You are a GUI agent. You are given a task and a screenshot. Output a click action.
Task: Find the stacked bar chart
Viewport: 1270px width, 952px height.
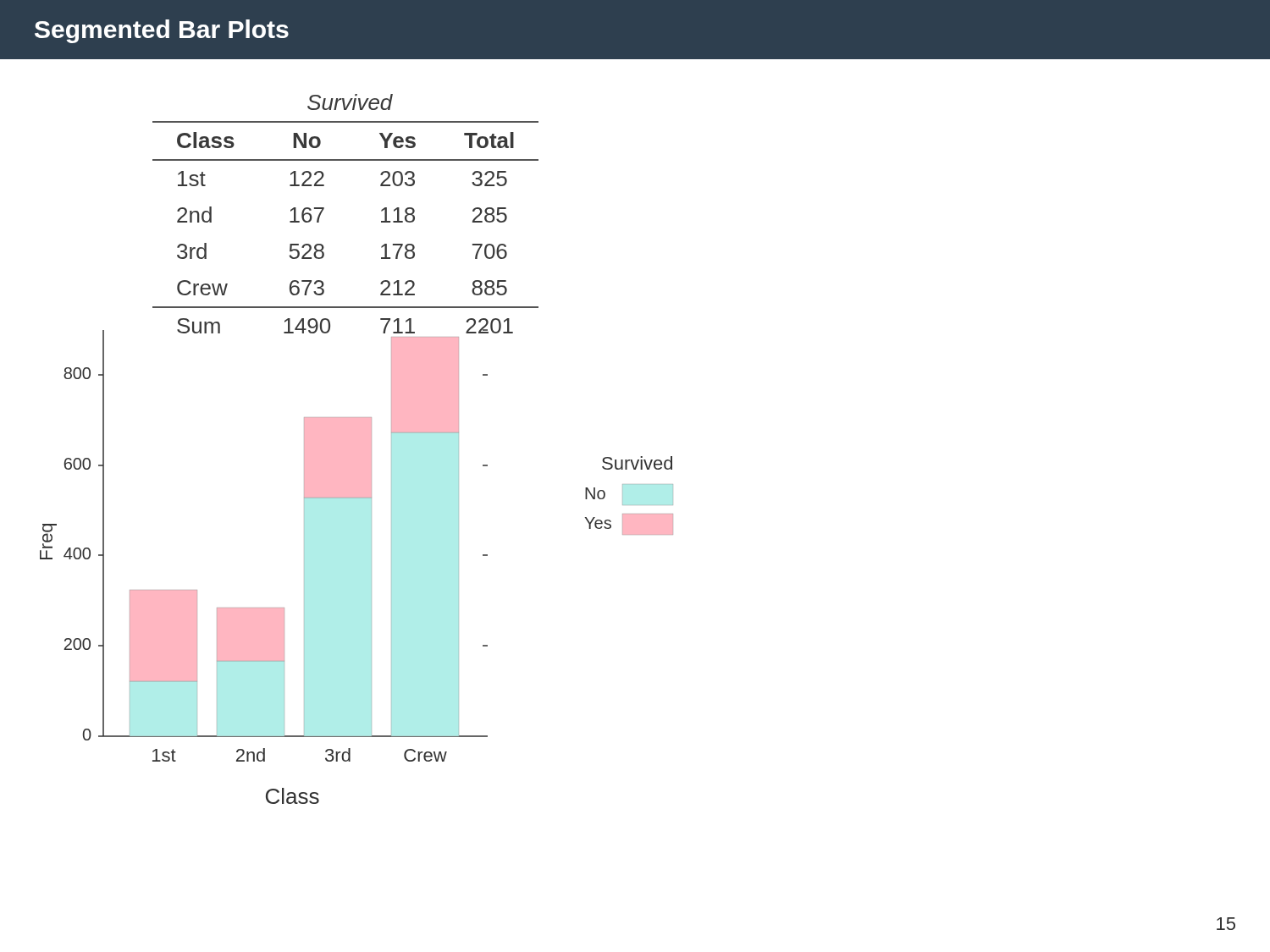(296, 584)
